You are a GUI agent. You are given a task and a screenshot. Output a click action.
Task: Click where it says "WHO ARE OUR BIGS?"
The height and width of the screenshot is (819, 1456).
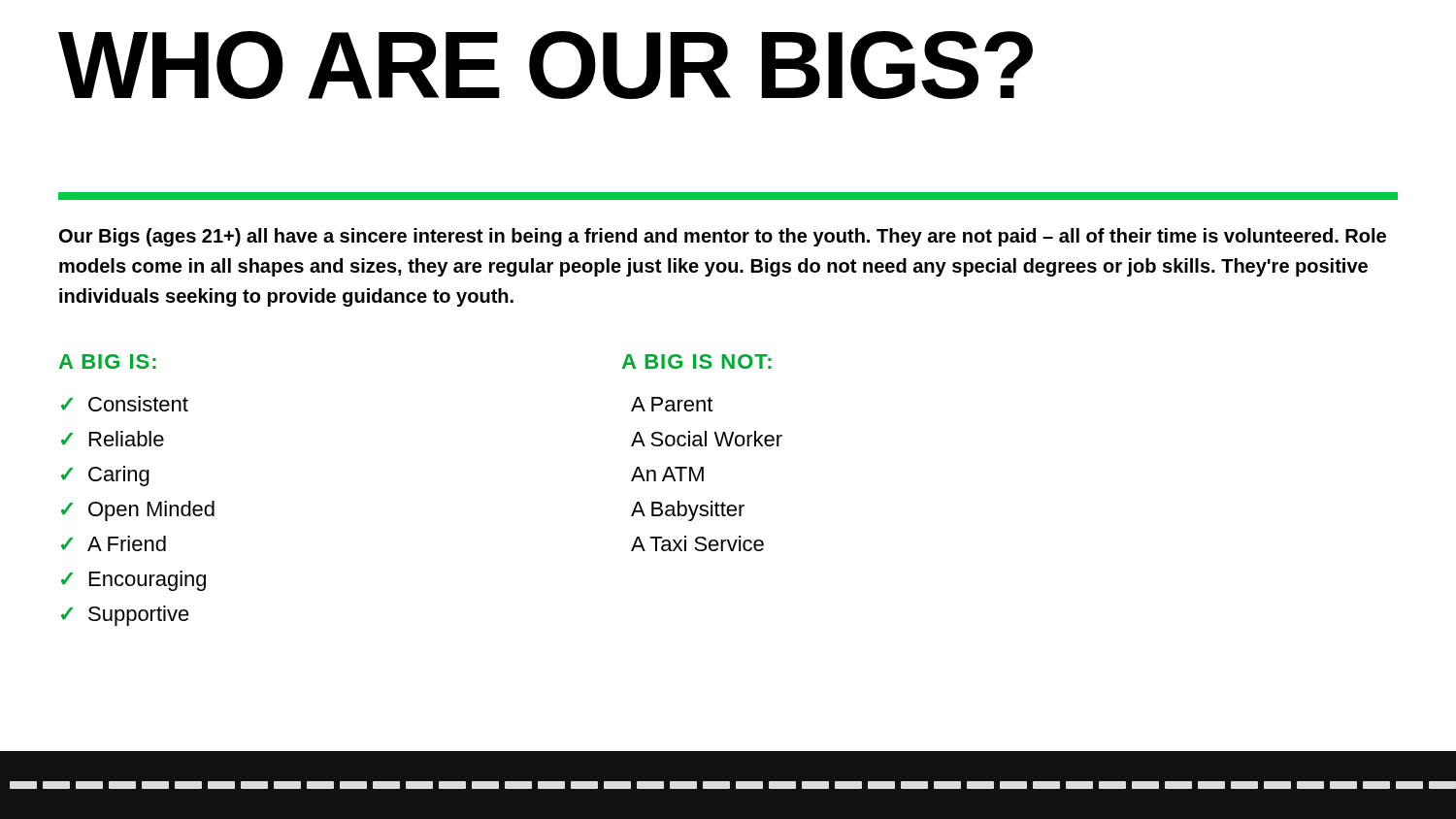click(728, 65)
